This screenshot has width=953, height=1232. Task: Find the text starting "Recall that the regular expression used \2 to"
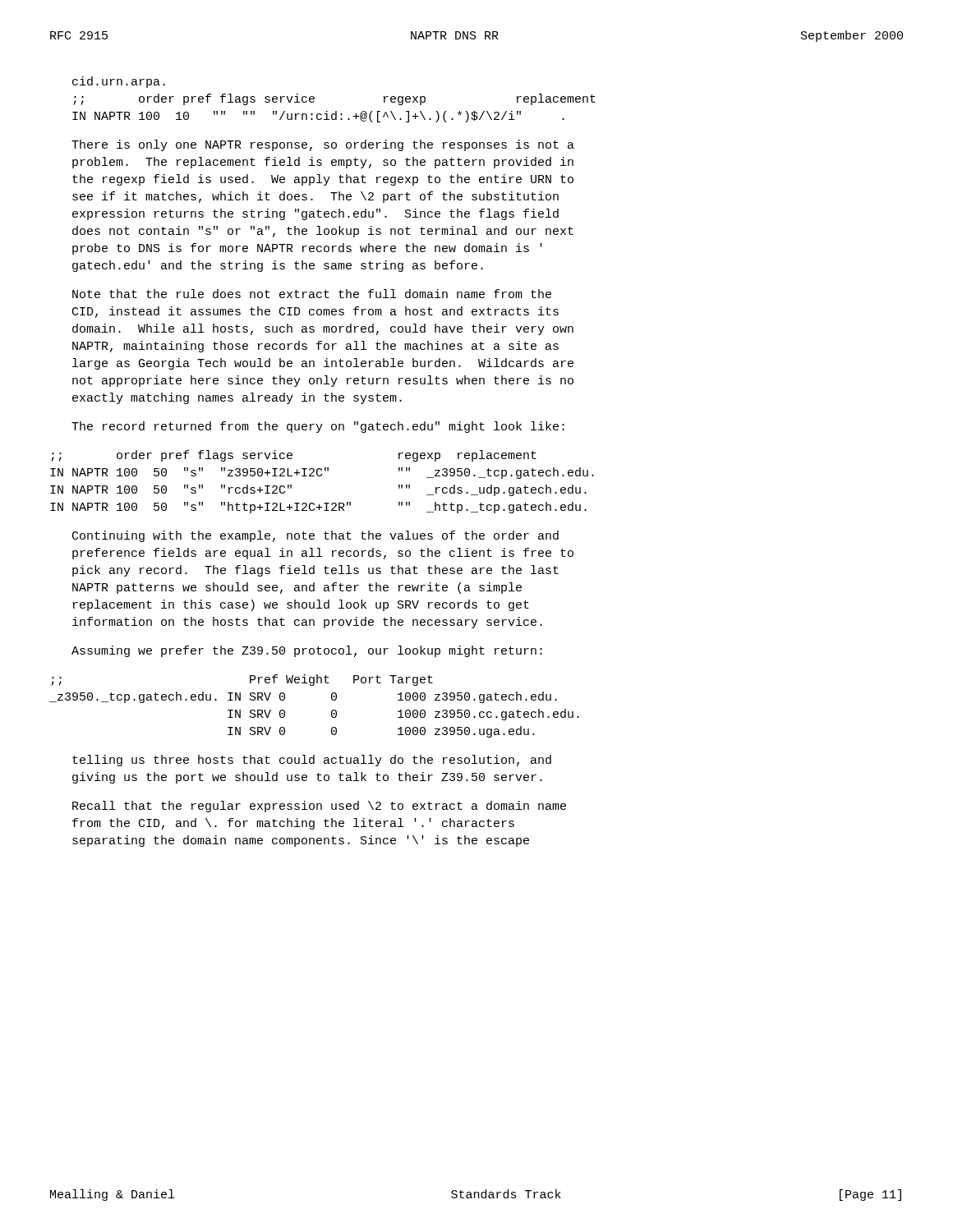tap(308, 824)
